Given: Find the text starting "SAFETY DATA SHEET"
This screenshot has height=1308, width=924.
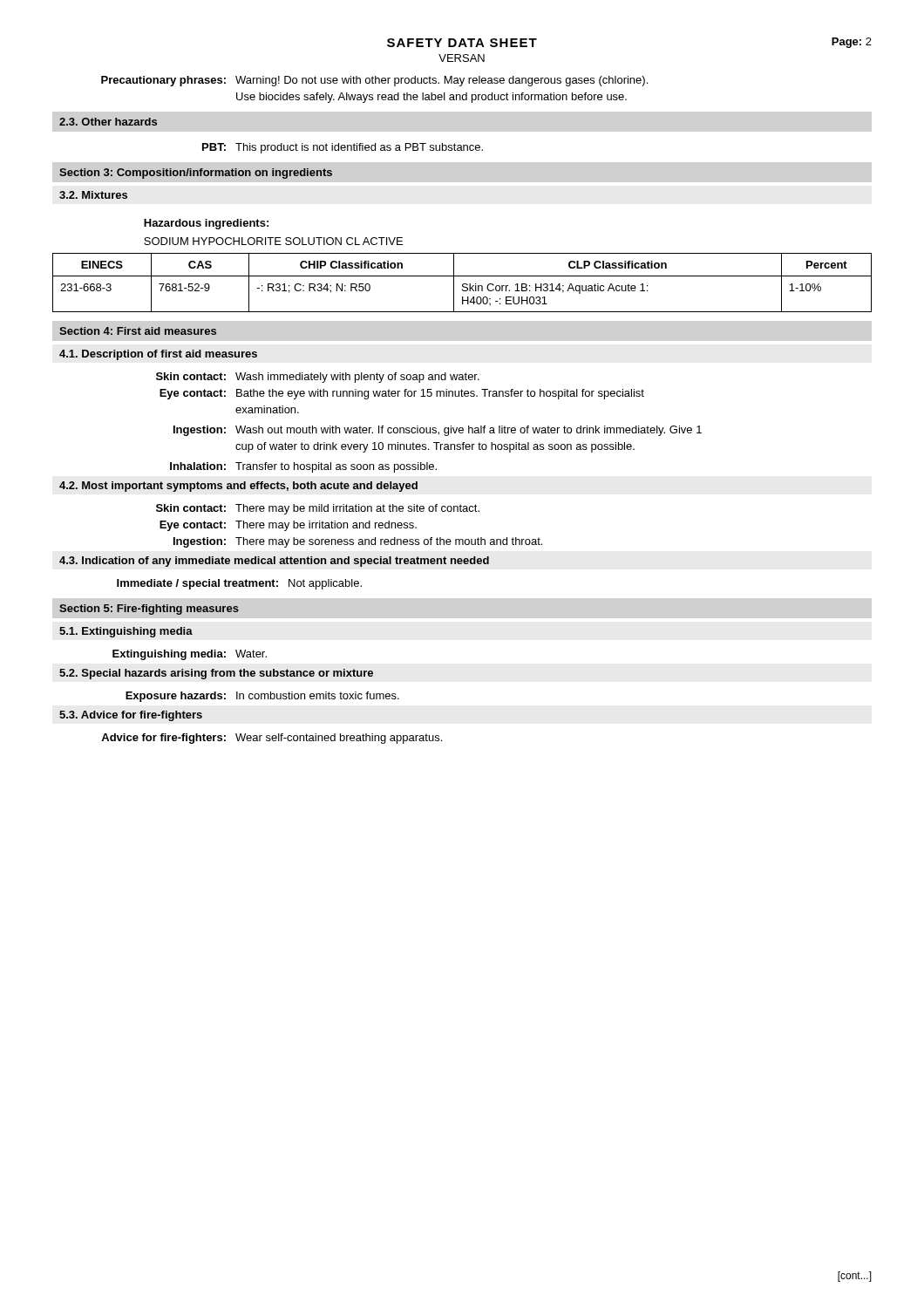Looking at the screenshot, I should [462, 42].
